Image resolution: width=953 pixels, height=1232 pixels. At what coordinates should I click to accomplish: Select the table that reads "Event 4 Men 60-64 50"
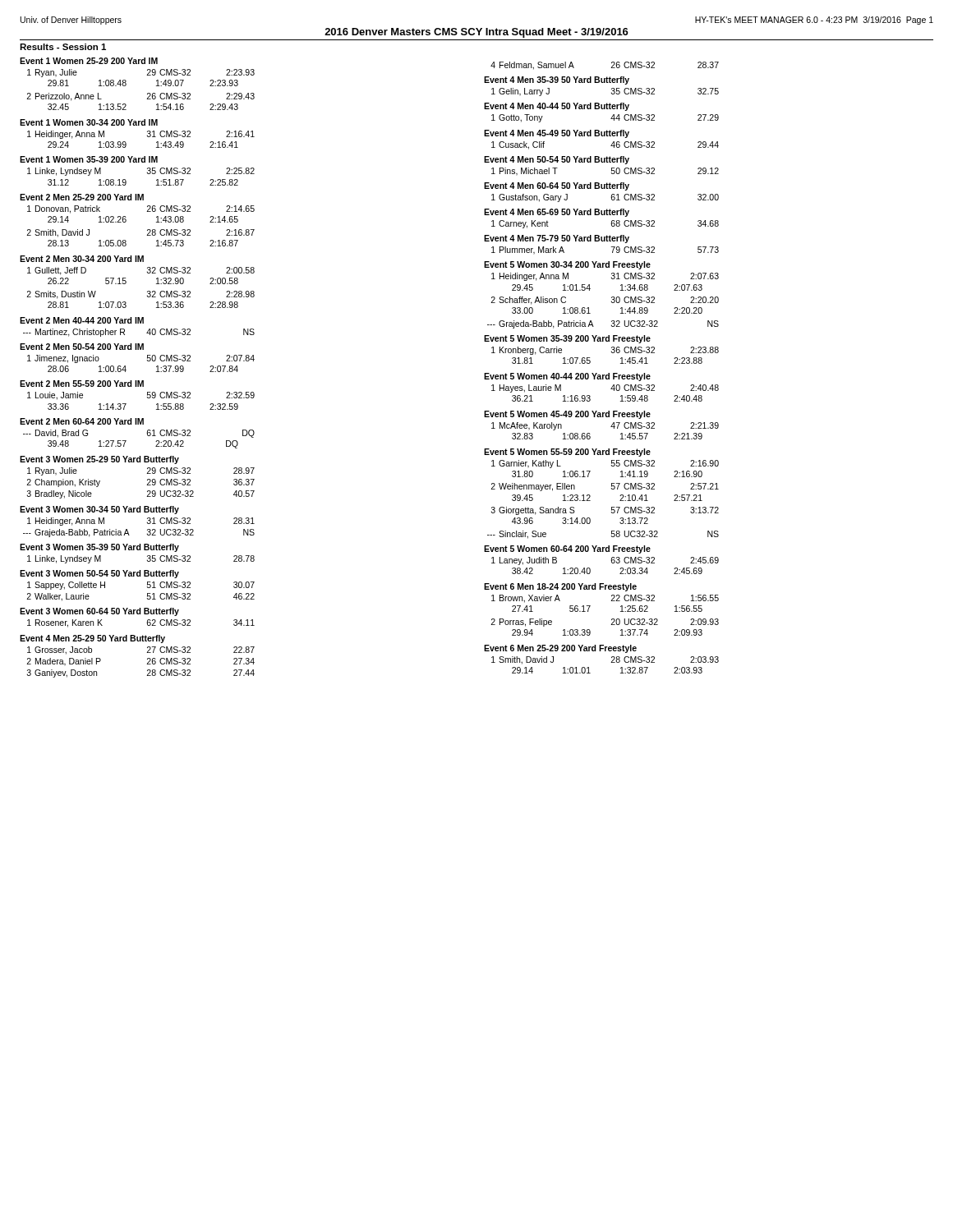(x=709, y=192)
